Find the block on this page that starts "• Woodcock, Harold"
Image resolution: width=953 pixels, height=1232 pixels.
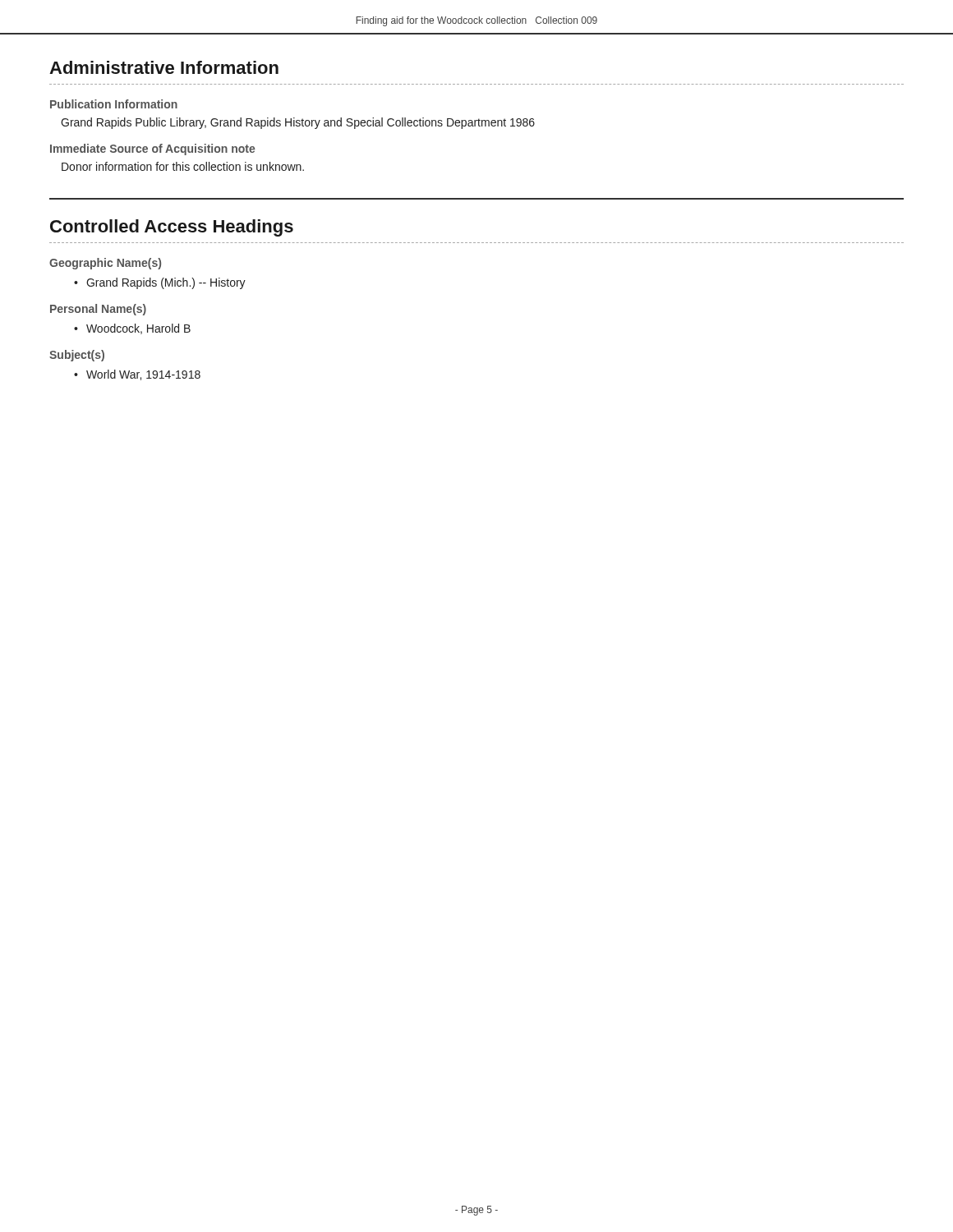[x=132, y=329]
